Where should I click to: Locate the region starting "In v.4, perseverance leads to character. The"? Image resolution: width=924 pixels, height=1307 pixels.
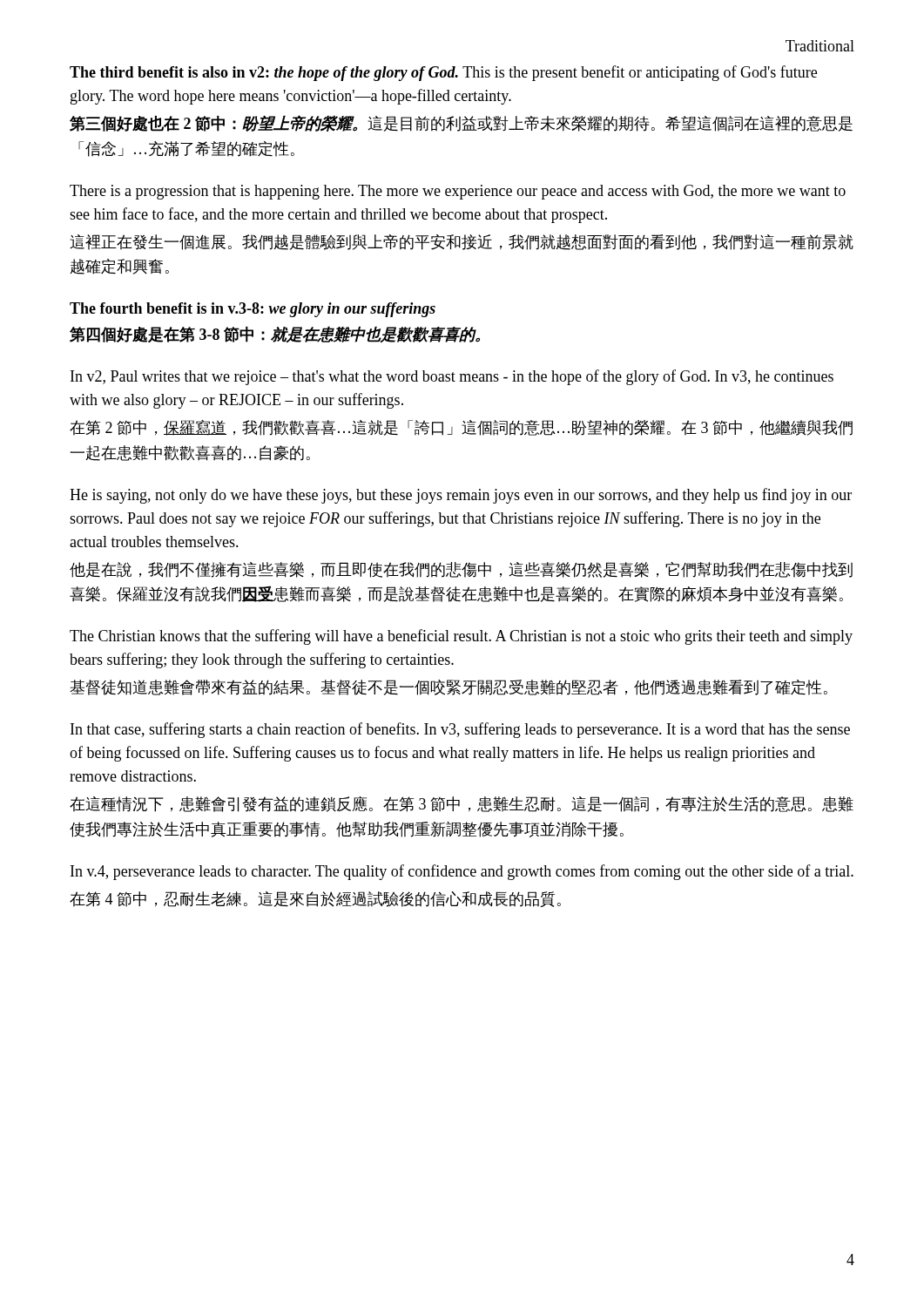(462, 886)
